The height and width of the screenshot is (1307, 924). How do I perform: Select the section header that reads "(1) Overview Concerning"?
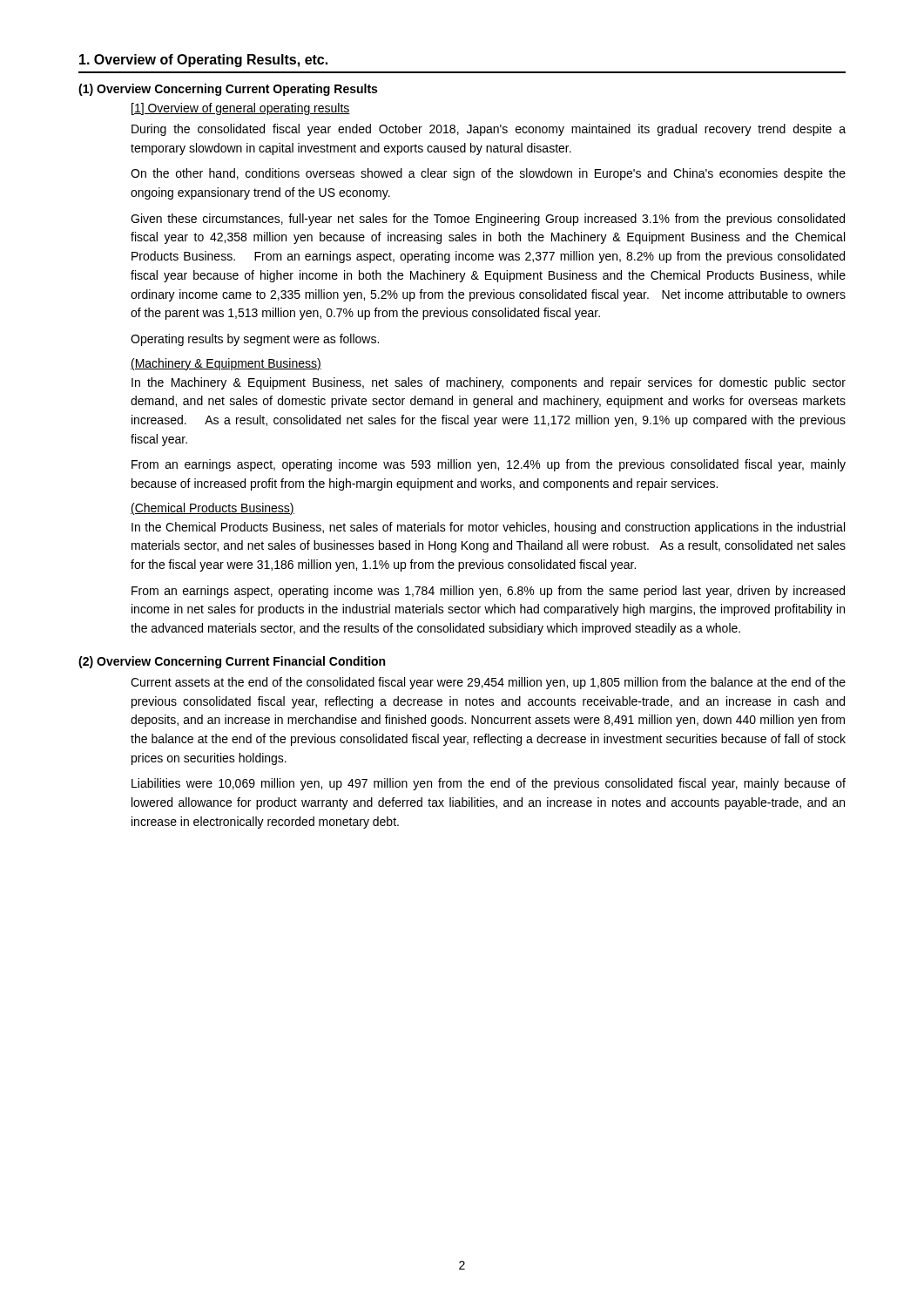click(x=228, y=89)
